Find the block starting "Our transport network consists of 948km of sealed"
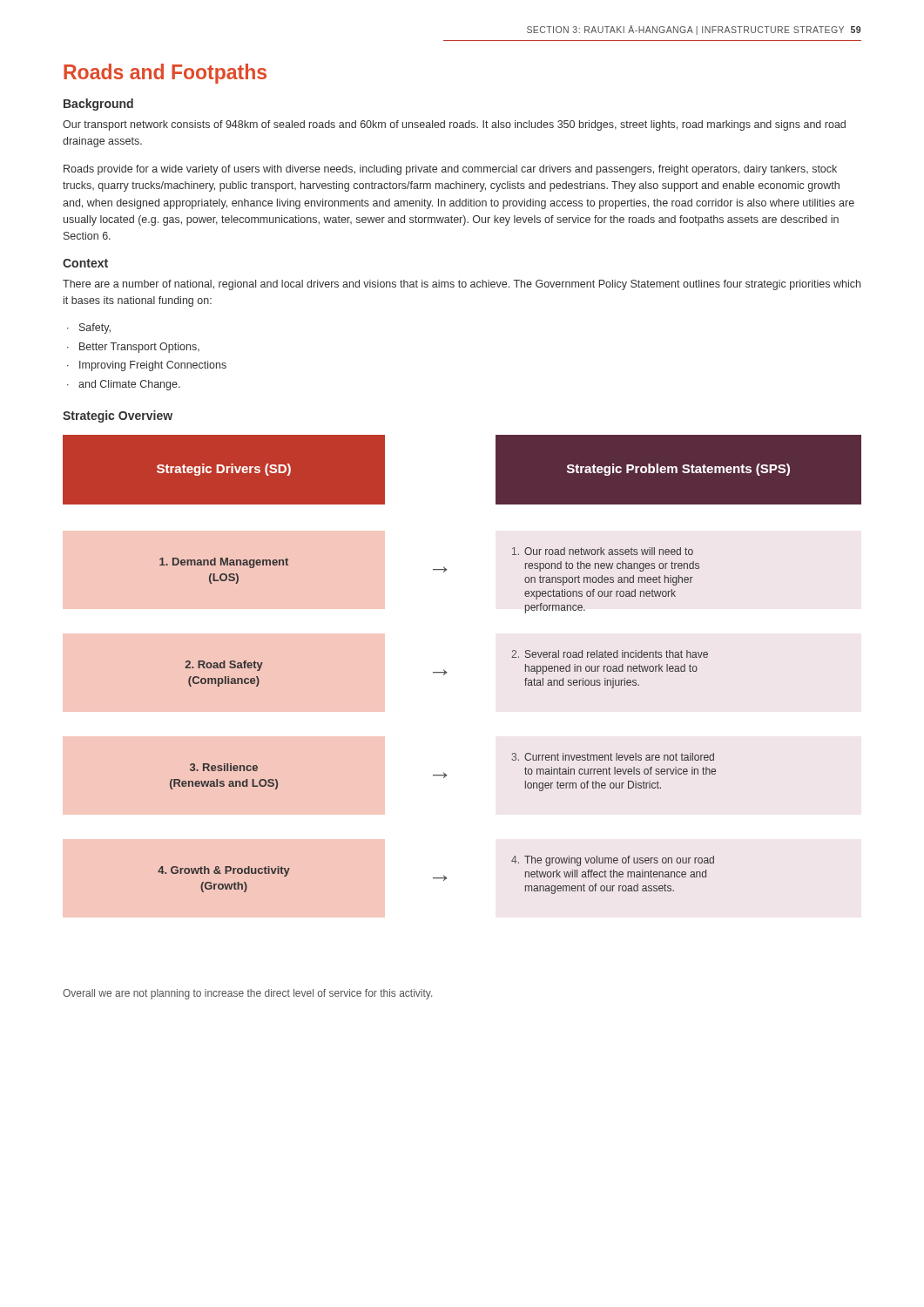924x1307 pixels. coord(455,133)
